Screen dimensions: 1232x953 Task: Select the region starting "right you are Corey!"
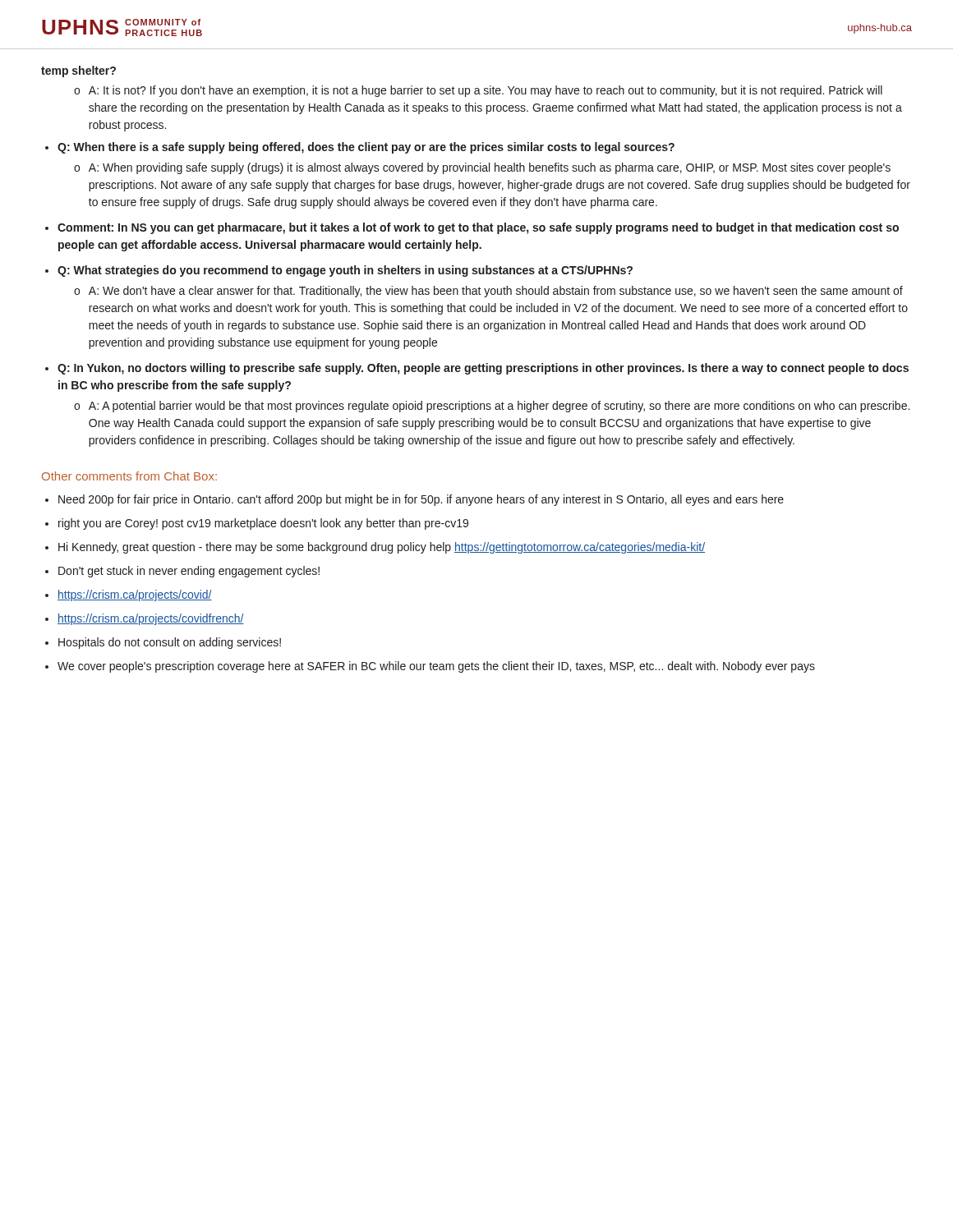point(263,523)
